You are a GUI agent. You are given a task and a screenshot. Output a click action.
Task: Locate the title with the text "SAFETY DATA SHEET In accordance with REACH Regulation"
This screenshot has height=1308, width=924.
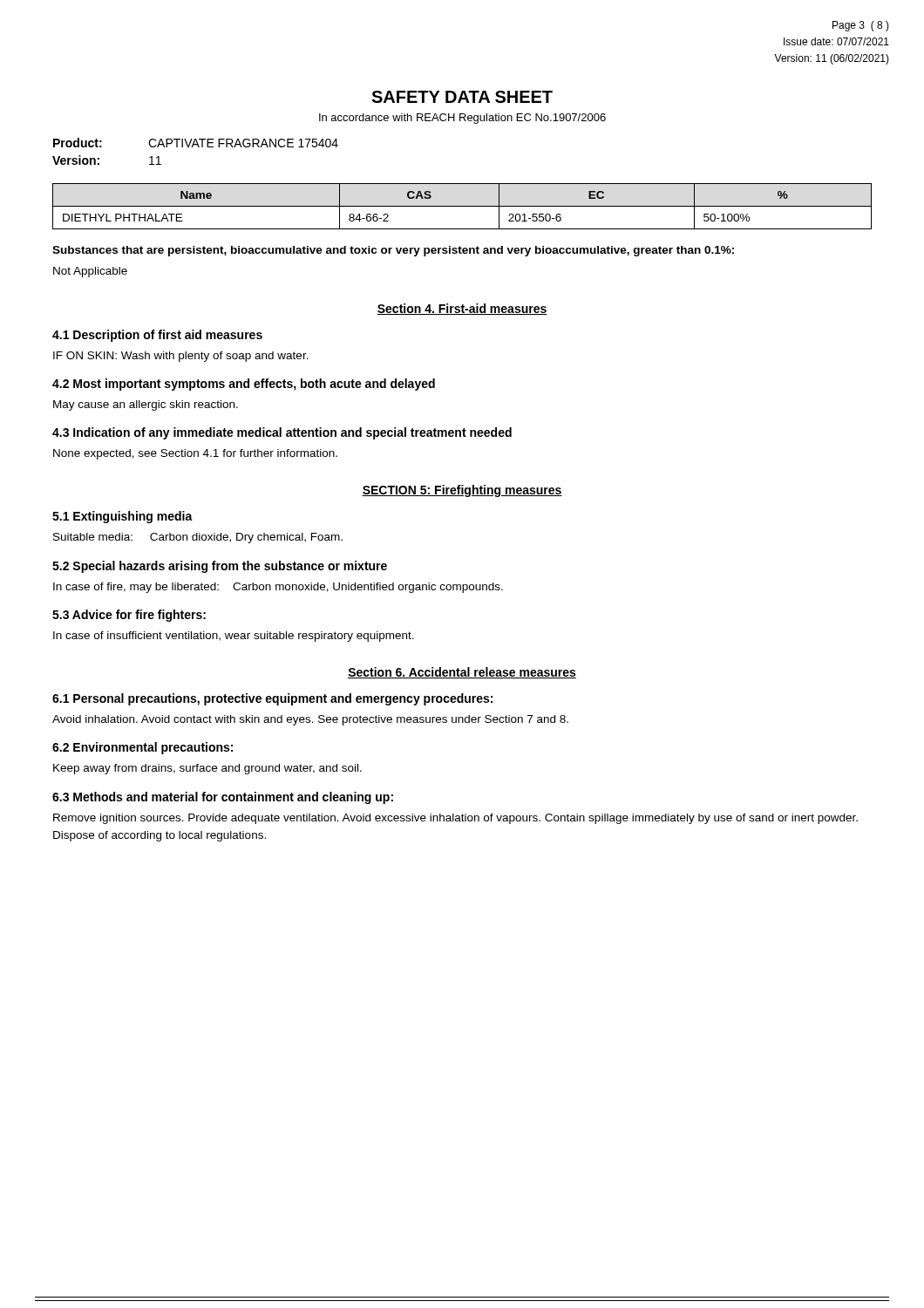(x=462, y=106)
